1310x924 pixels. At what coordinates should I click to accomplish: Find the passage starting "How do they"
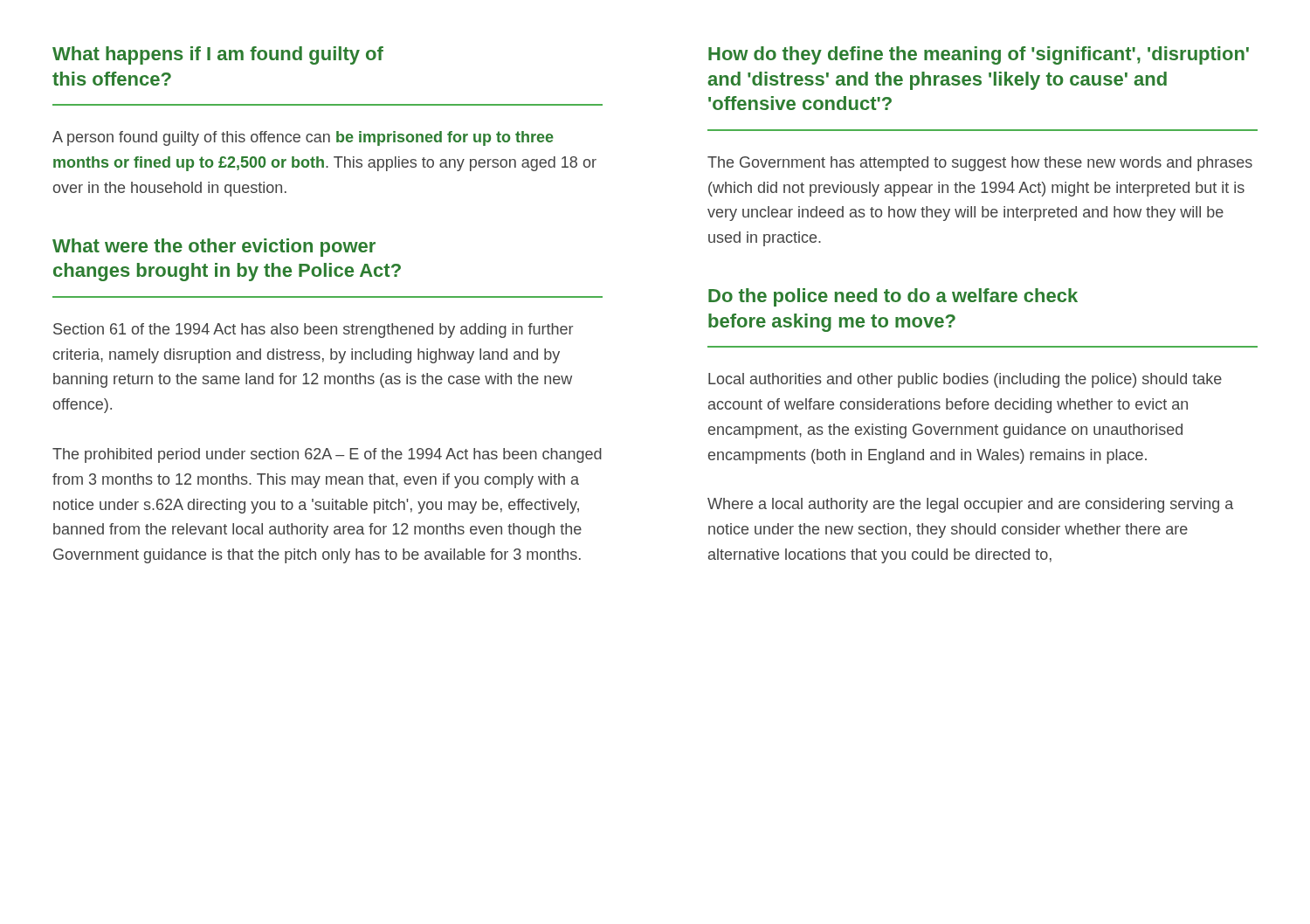pyautogui.click(x=982, y=79)
